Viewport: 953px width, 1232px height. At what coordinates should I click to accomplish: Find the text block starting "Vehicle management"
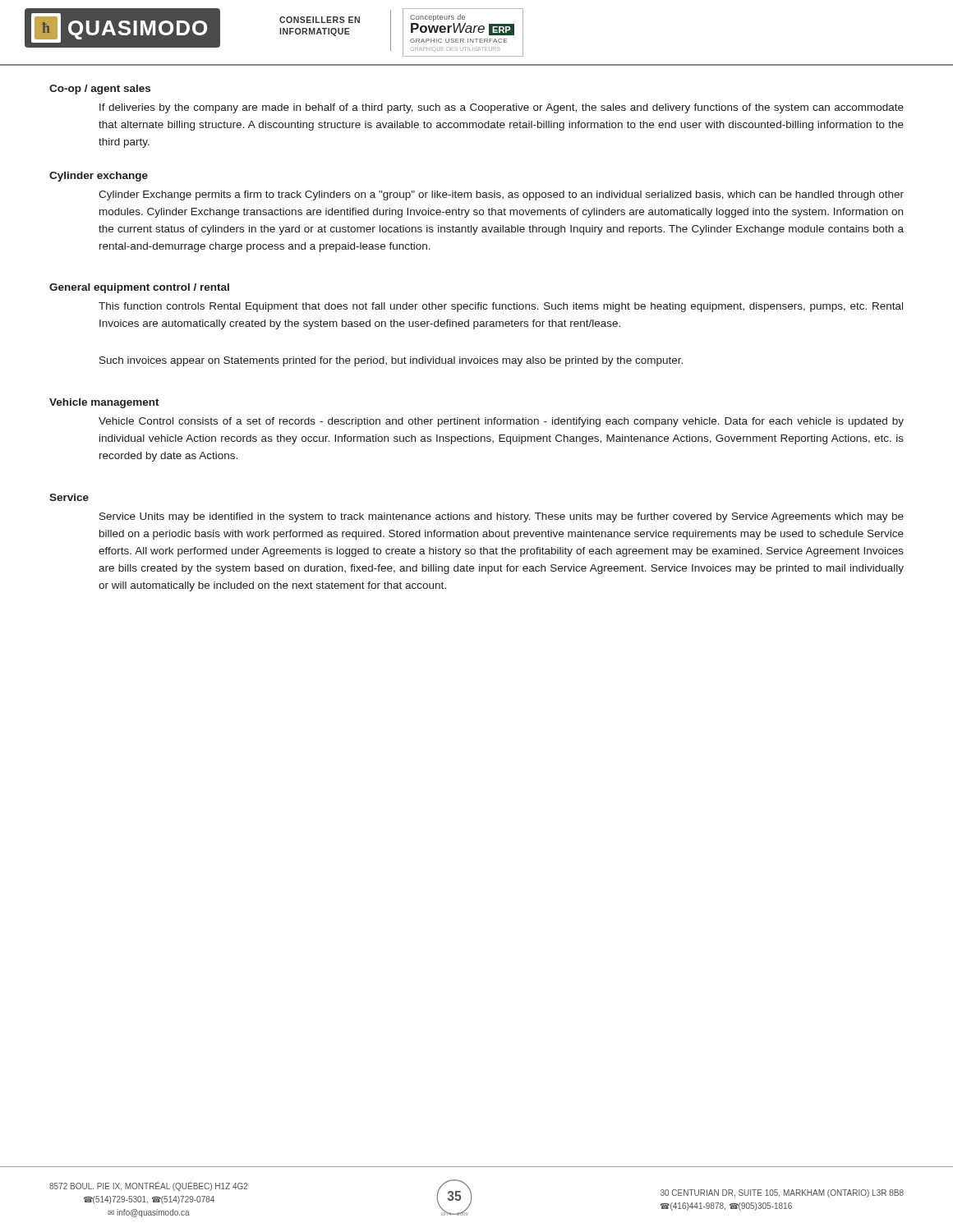[104, 402]
